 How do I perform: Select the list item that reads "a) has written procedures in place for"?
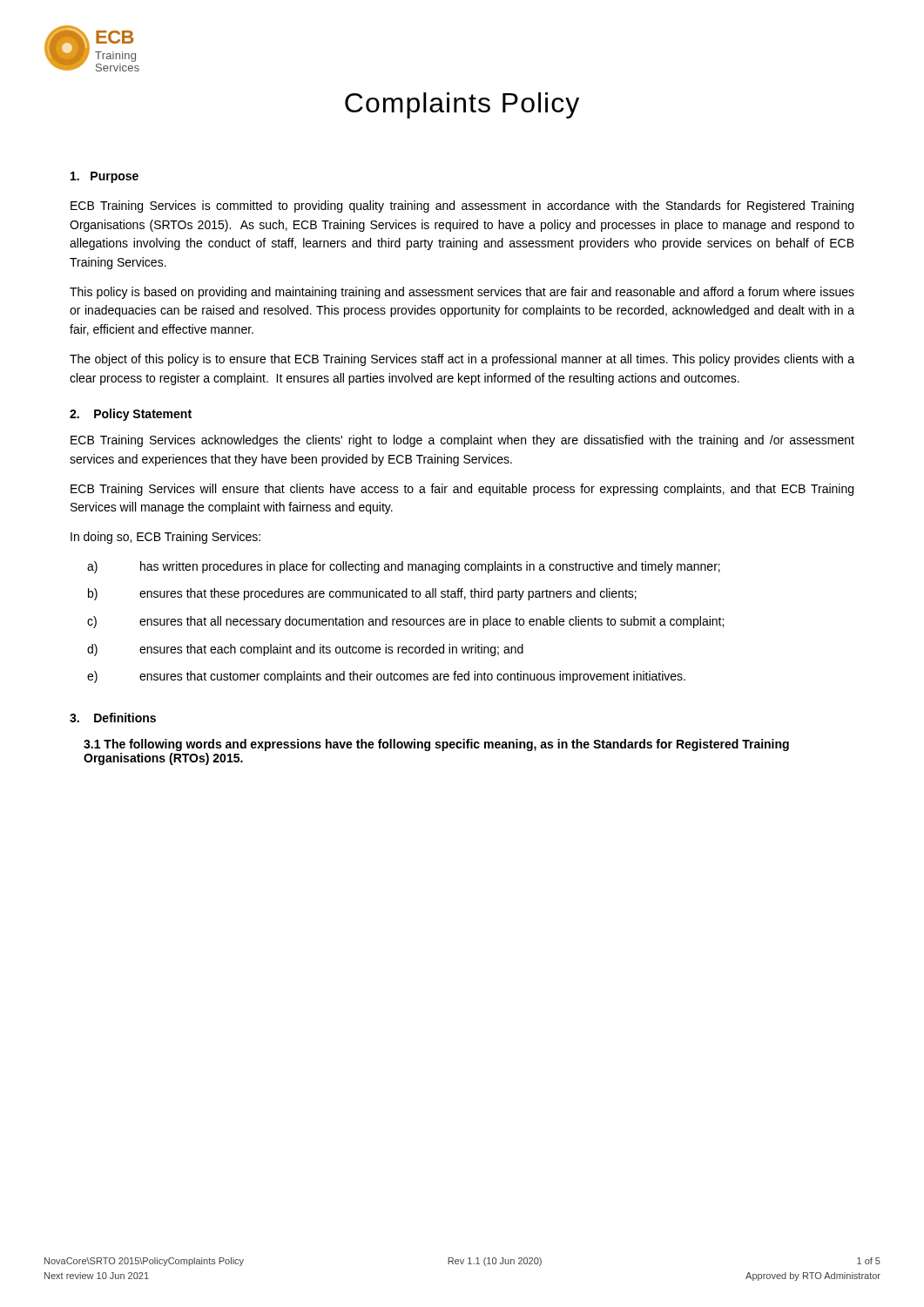pyautogui.click(x=462, y=567)
